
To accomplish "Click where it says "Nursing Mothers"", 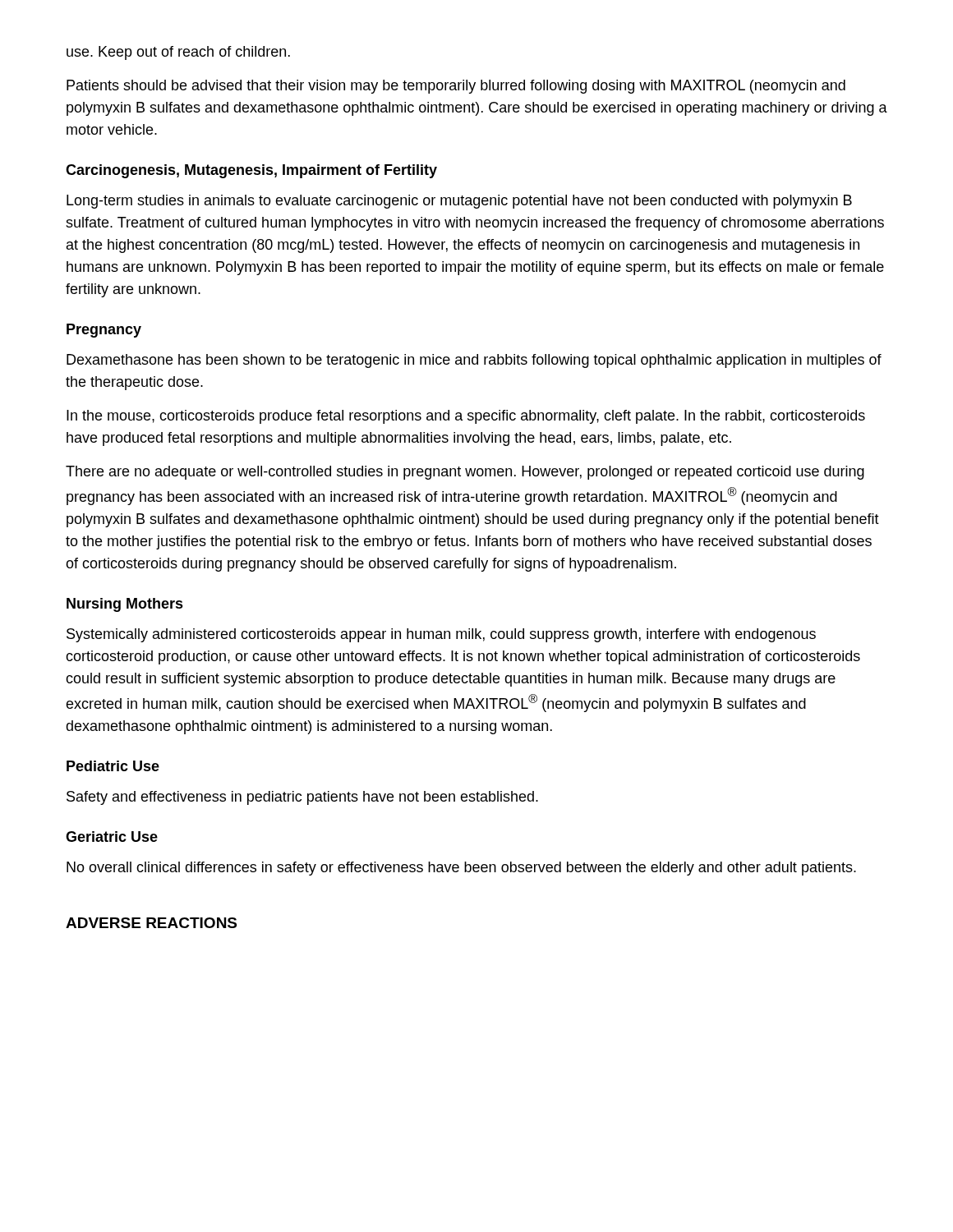I will [x=125, y=604].
